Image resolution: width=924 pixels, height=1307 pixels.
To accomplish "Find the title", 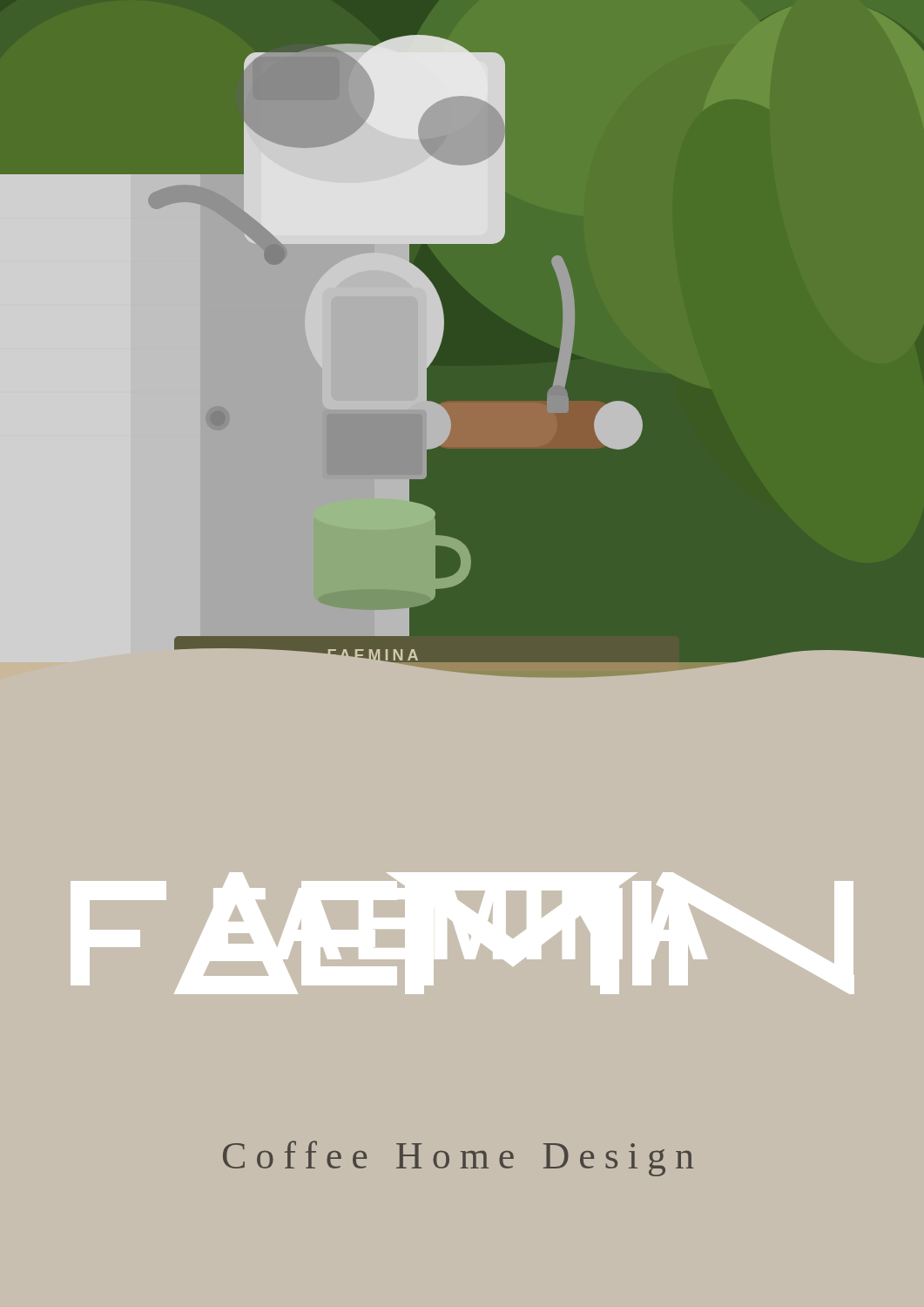I will point(462,992).
